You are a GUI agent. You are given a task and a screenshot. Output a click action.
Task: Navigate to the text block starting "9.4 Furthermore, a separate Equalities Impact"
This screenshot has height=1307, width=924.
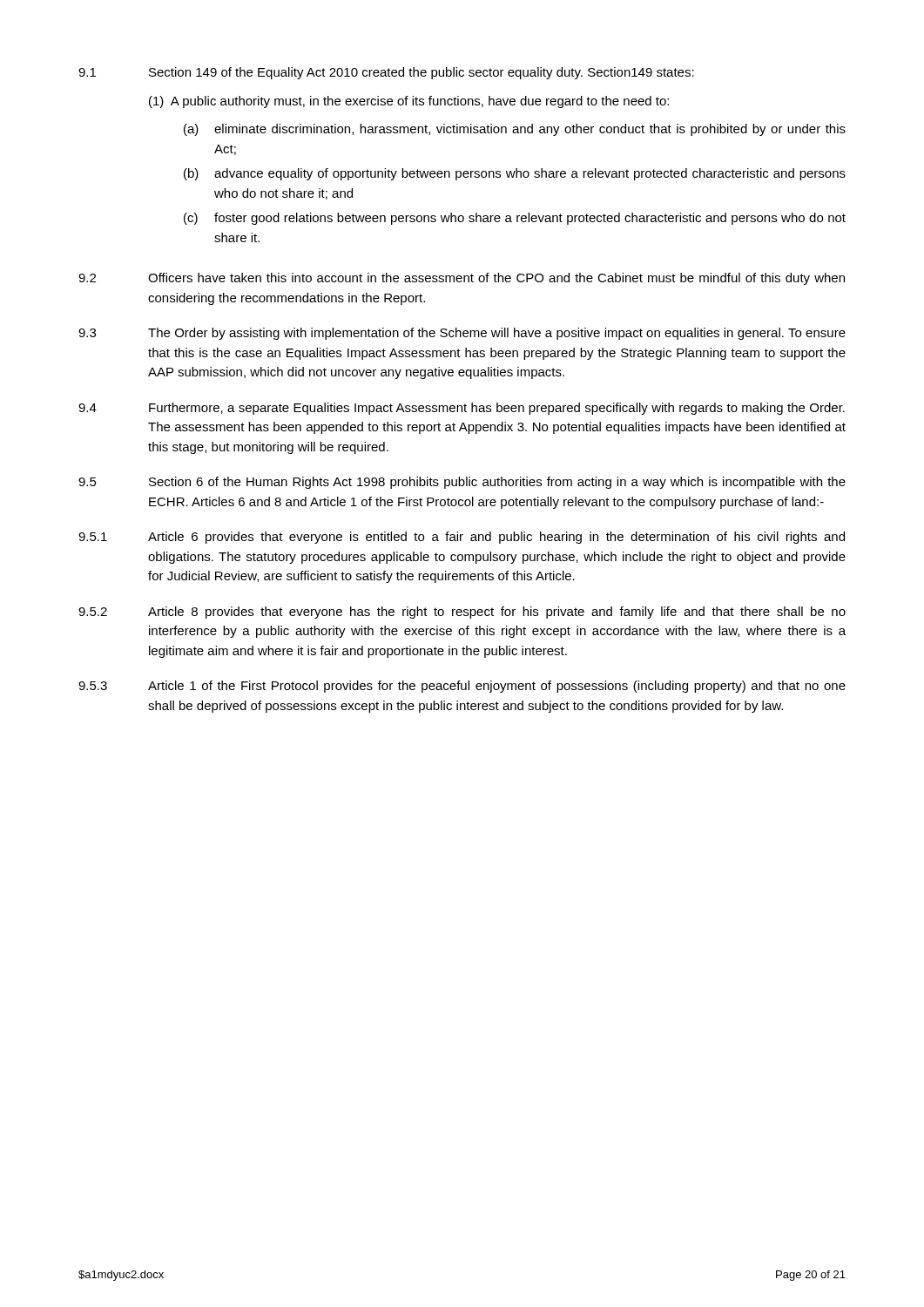point(462,427)
